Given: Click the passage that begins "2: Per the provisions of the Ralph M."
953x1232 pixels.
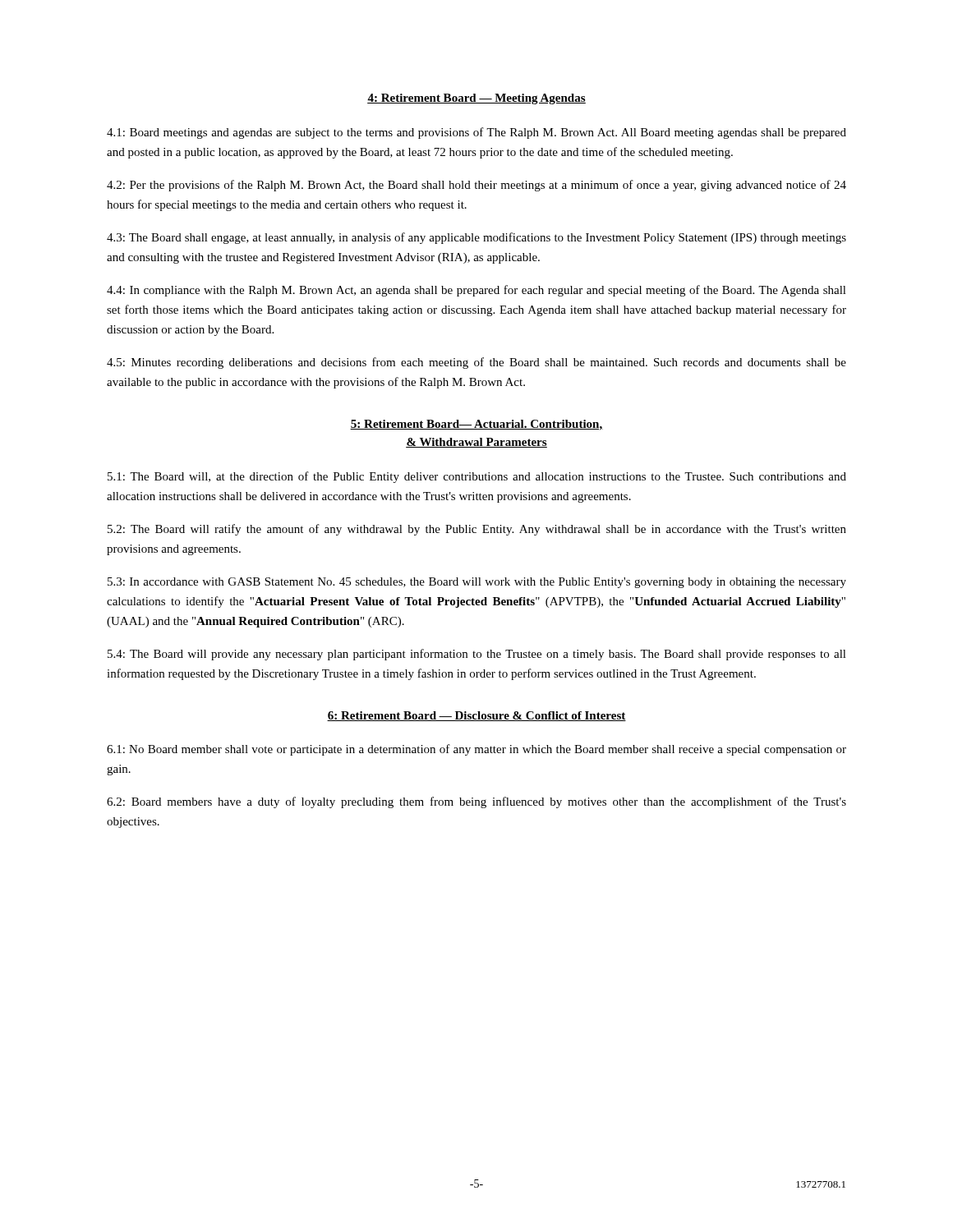Looking at the screenshot, I should 476,194.
